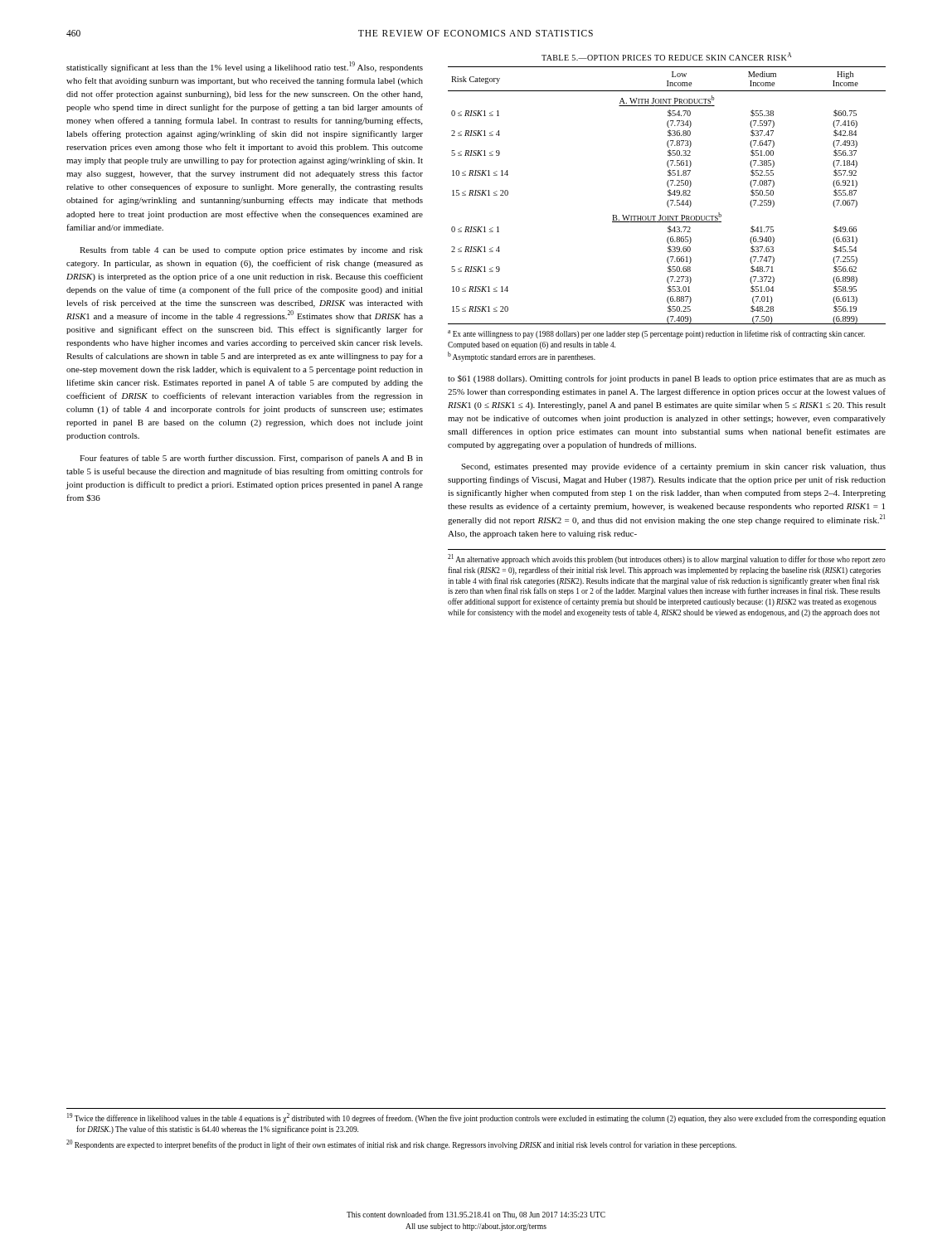Image resolution: width=952 pixels, height=1244 pixels.
Task: Click on the footnote containing "a Ex ante willingness to pay (1988"
Action: (657, 345)
